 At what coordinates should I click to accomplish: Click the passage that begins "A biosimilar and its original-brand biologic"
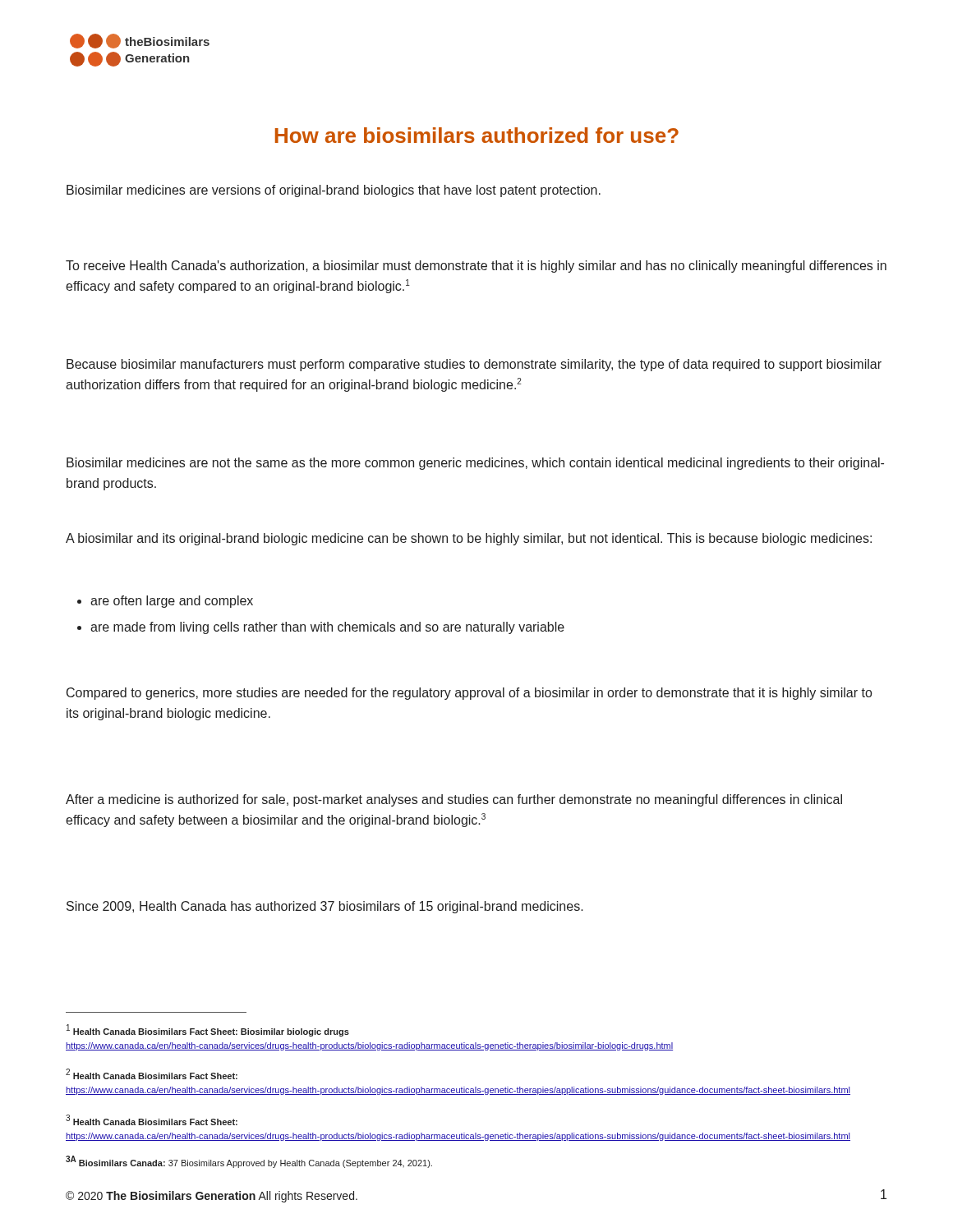point(476,539)
